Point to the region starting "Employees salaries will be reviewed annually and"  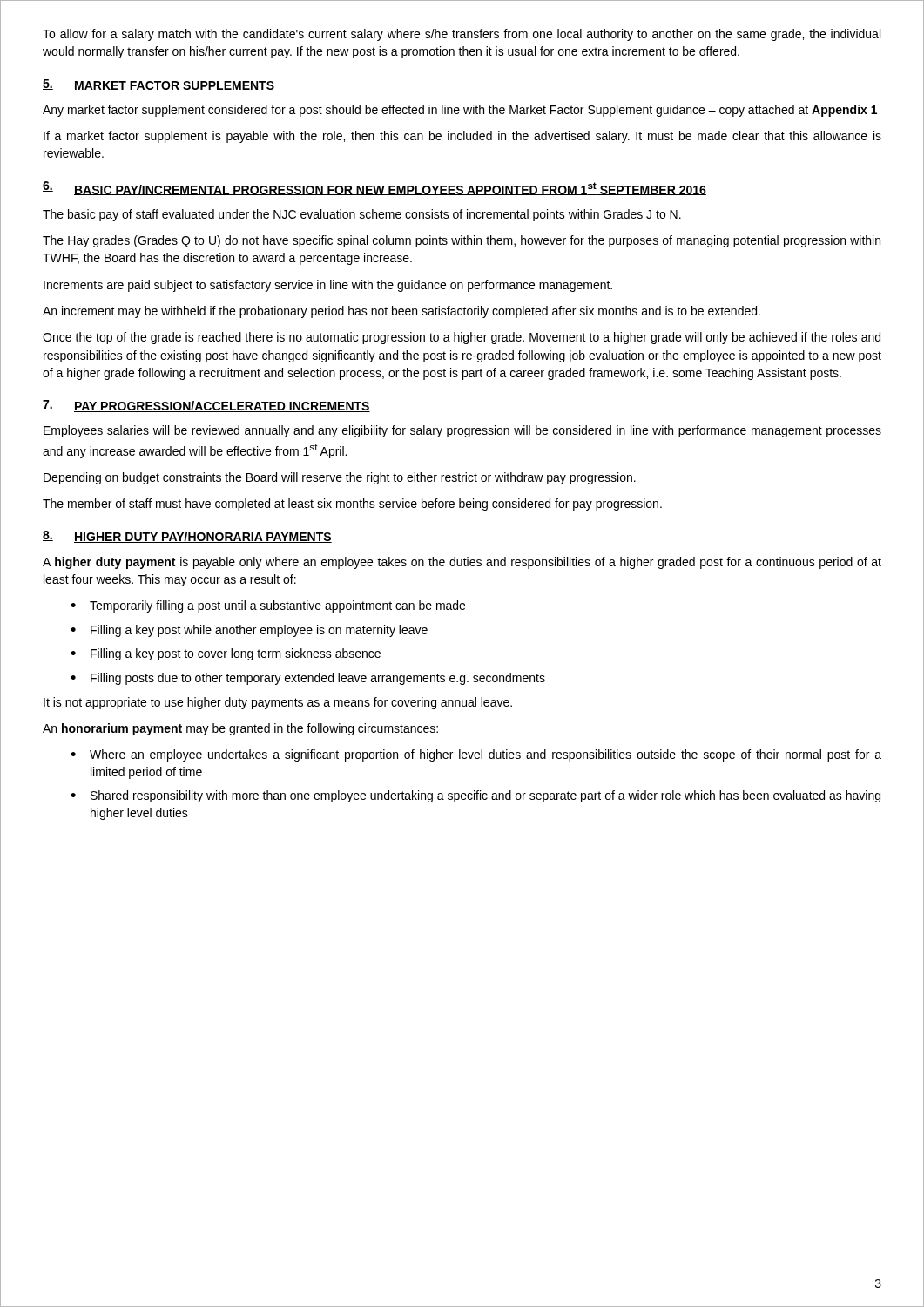pos(462,441)
